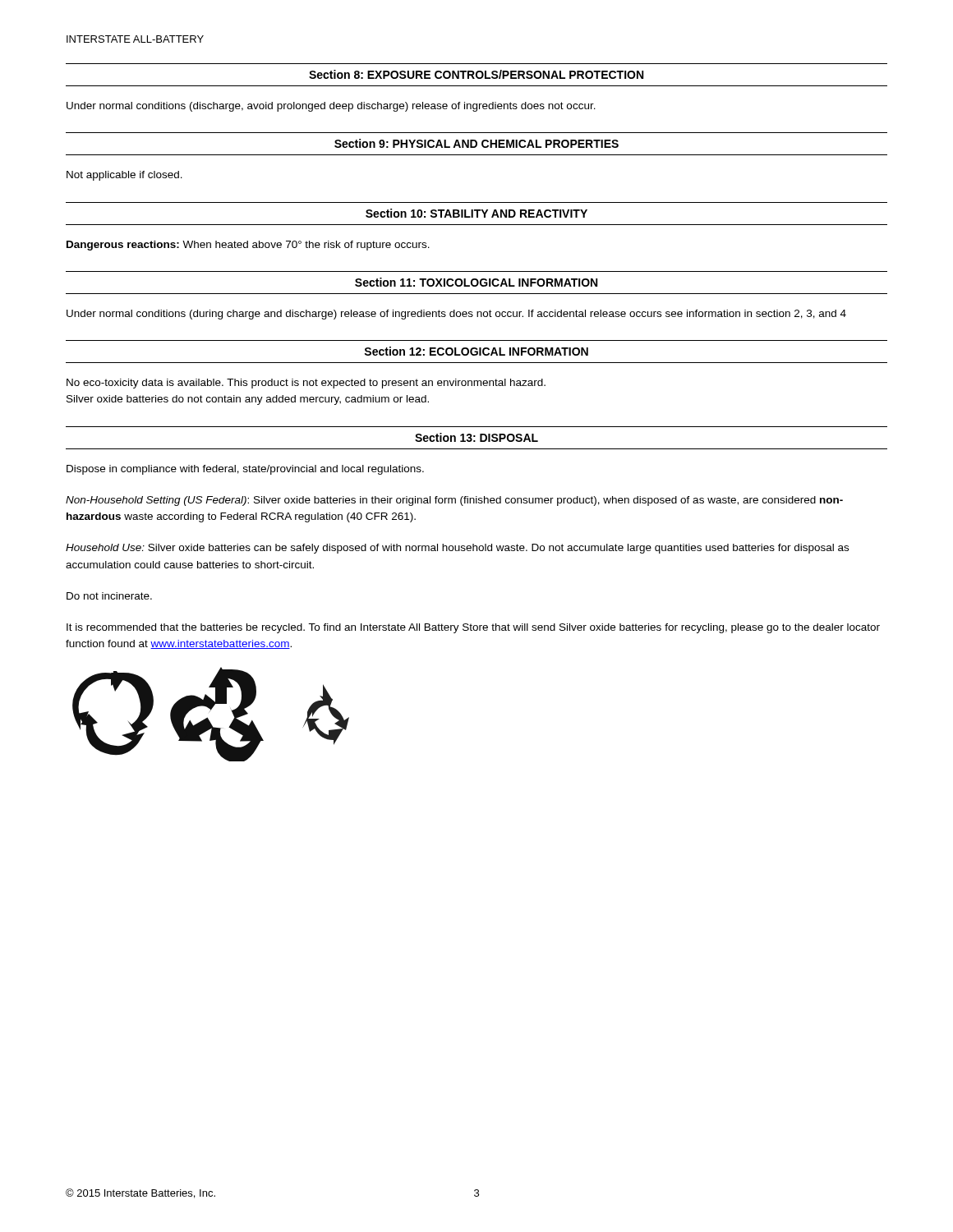Click where it says "Section 10: STABILITY AND REACTIVITY"
This screenshot has height=1232, width=953.
476,213
